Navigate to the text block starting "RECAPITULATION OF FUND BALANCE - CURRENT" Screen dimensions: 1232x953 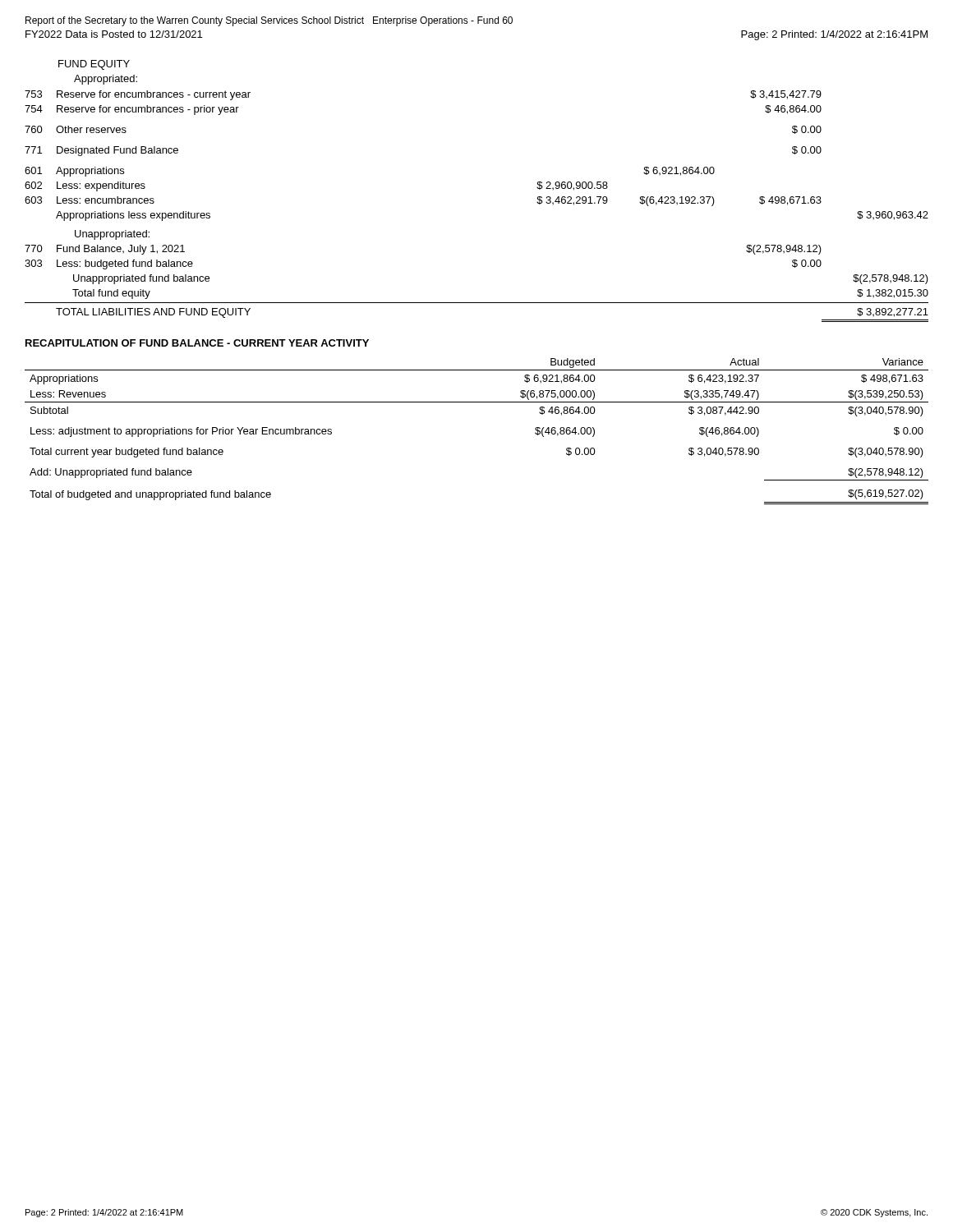pos(197,343)
